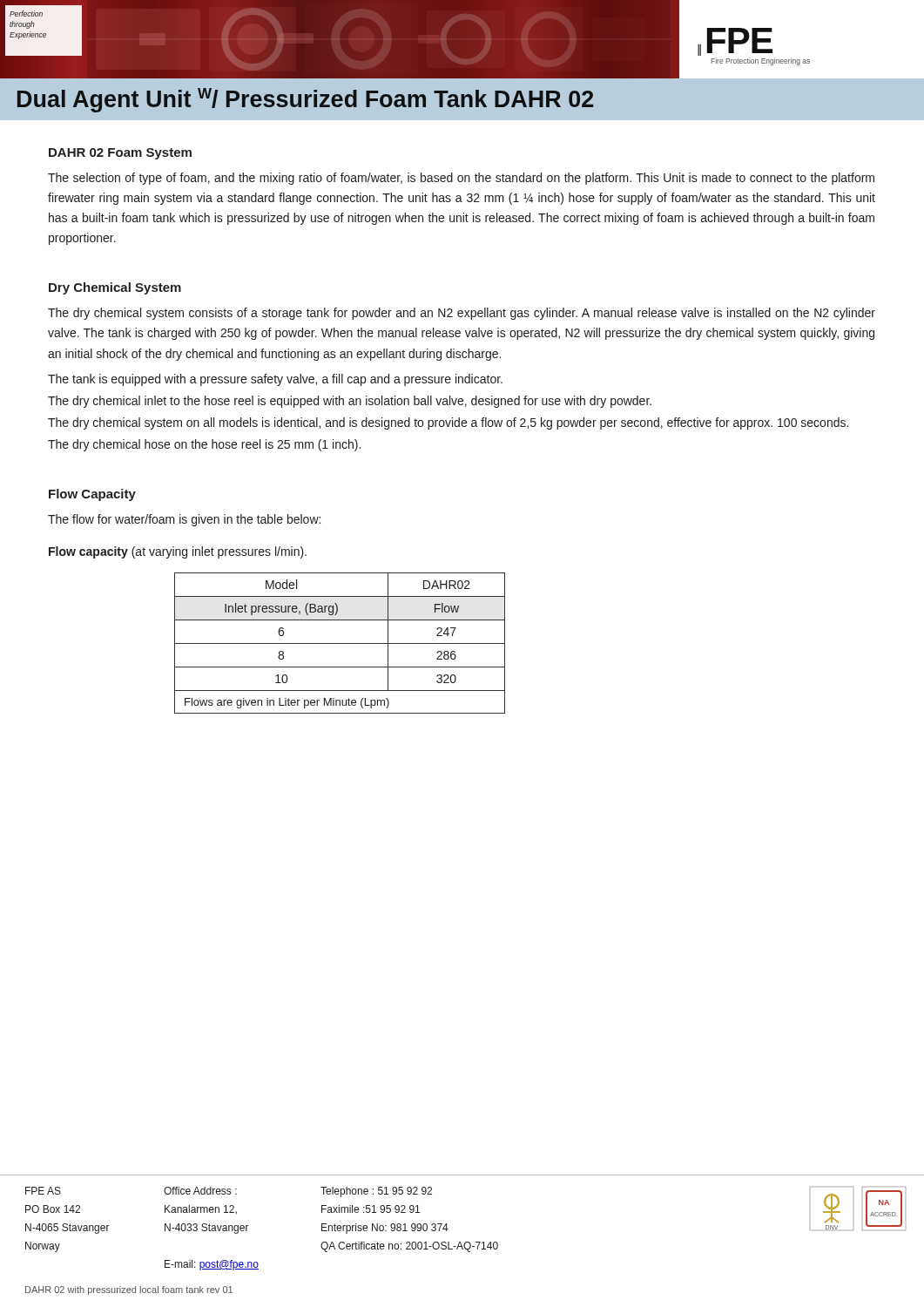The width and height of the screenshot is (924, 1307).
Task: Locate the passage starting "The dry chemical inlet to"
Action: [350, 401]
